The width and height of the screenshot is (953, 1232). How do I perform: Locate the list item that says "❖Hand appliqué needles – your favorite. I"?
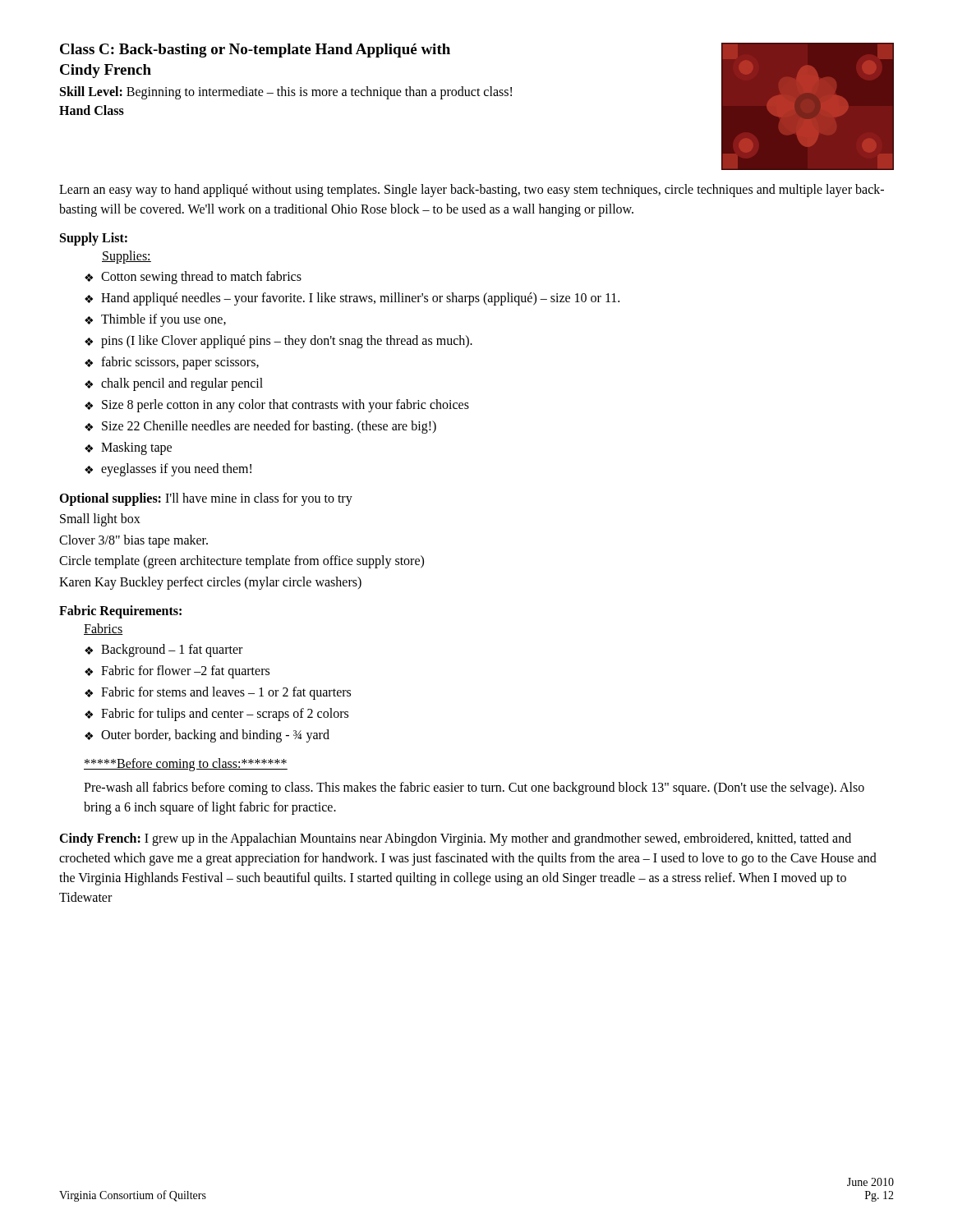point(352,298)
